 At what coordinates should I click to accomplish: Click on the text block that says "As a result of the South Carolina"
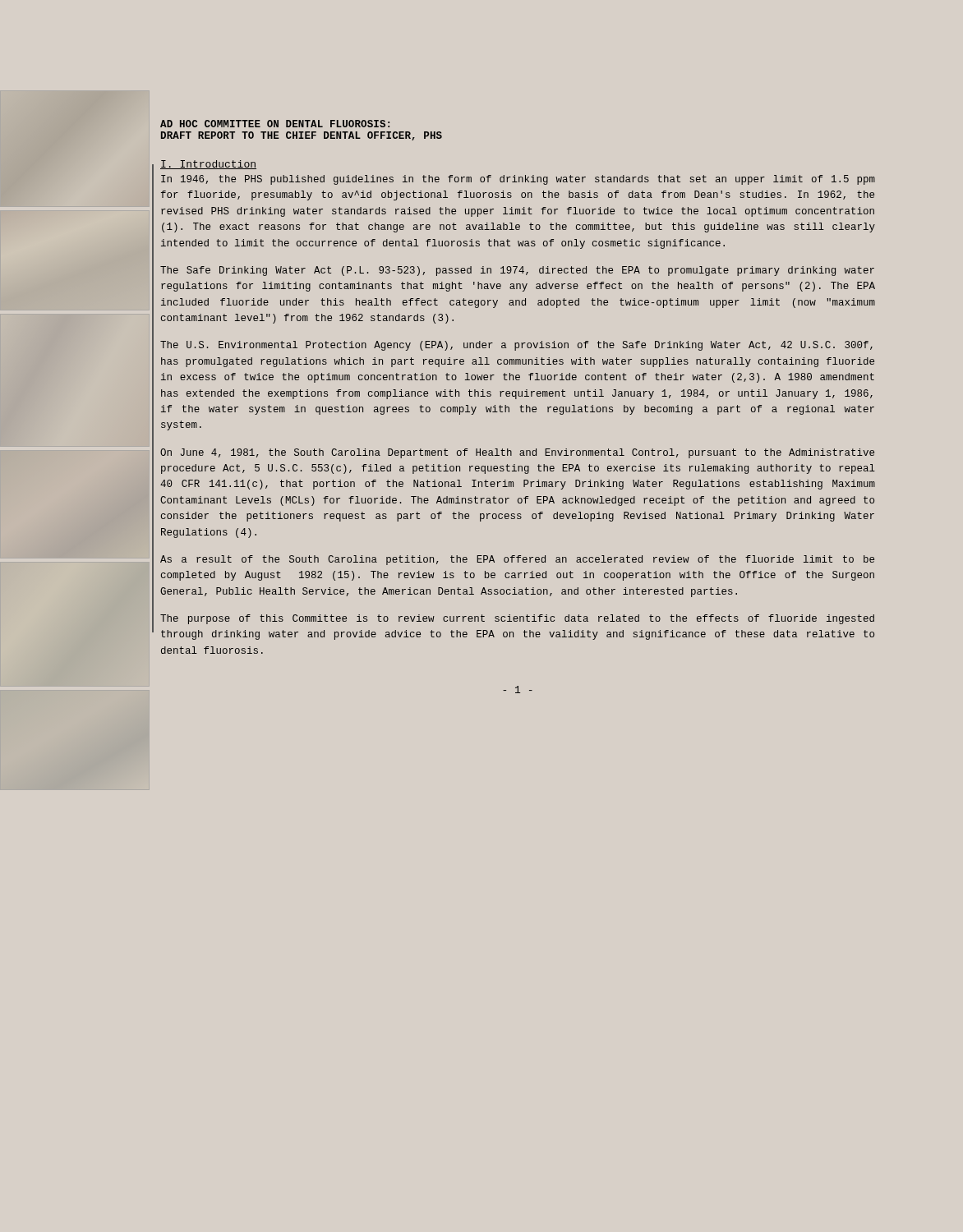pos(518,576)
